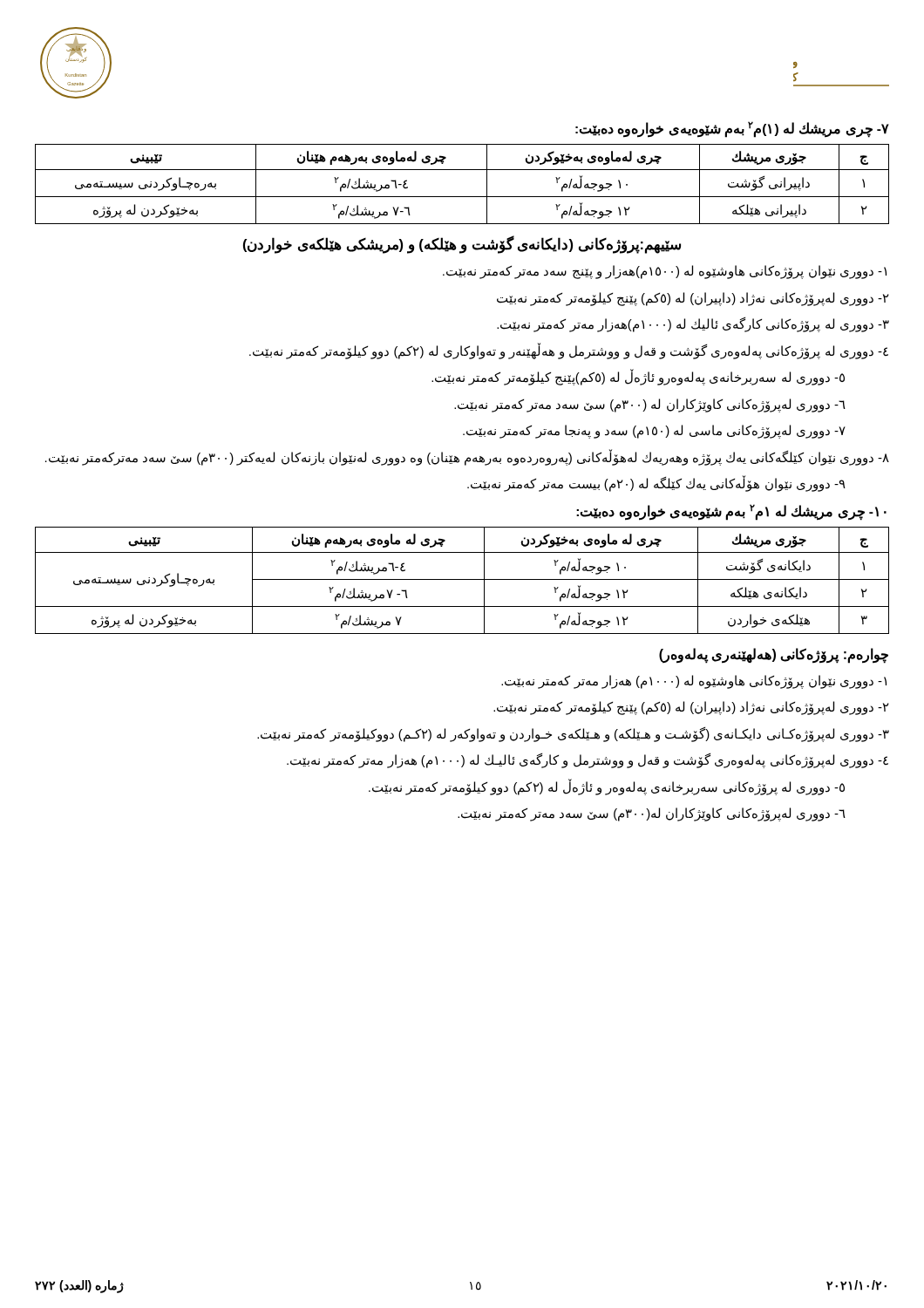Point to the block beginning "٤- دووری له پرۆژەكانی پەلەوەری گۆشت و"
The width and height of the screenshot is (924, 1308).
pos(569,351)
